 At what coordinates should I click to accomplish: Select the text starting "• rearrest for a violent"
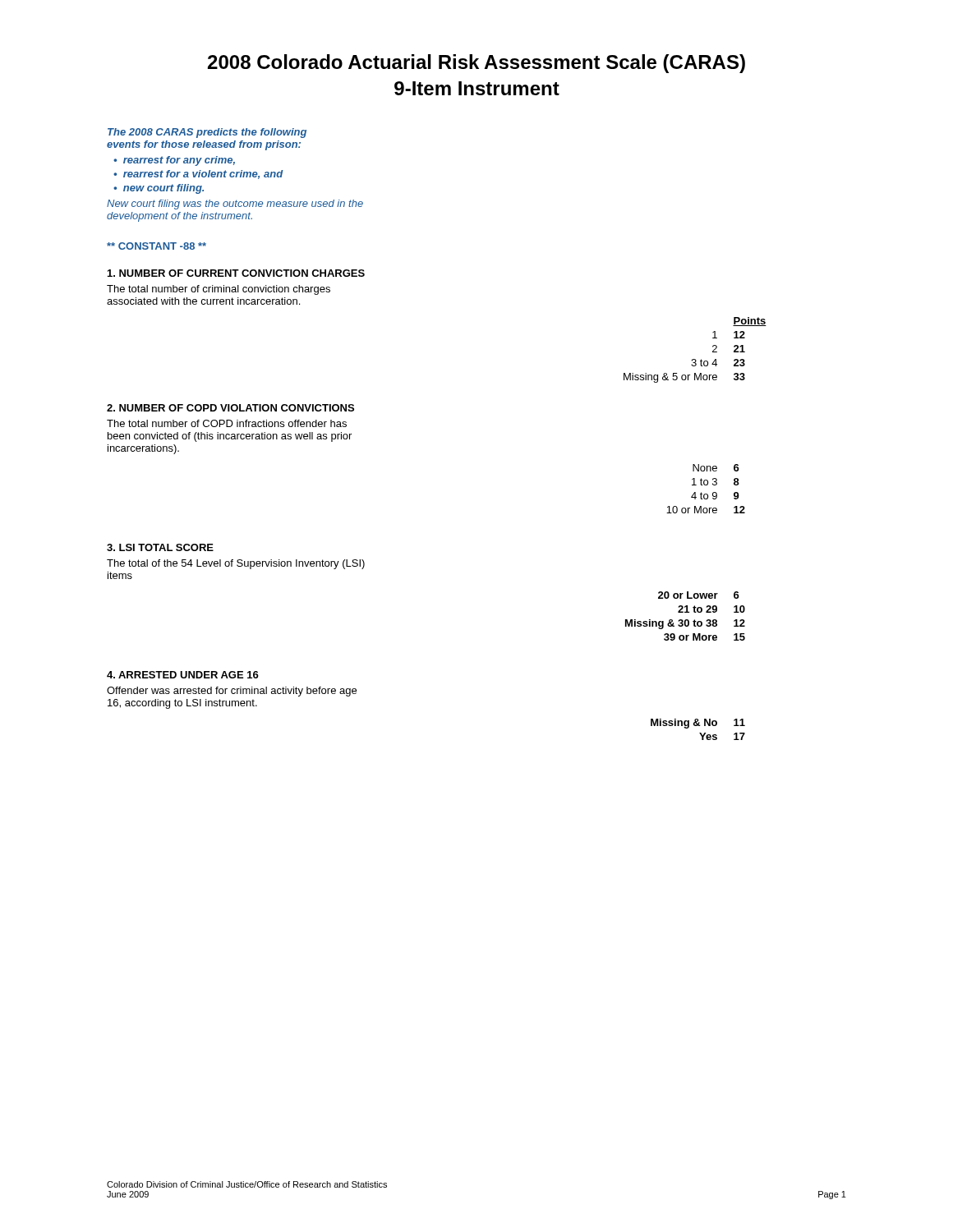point(198,174)
